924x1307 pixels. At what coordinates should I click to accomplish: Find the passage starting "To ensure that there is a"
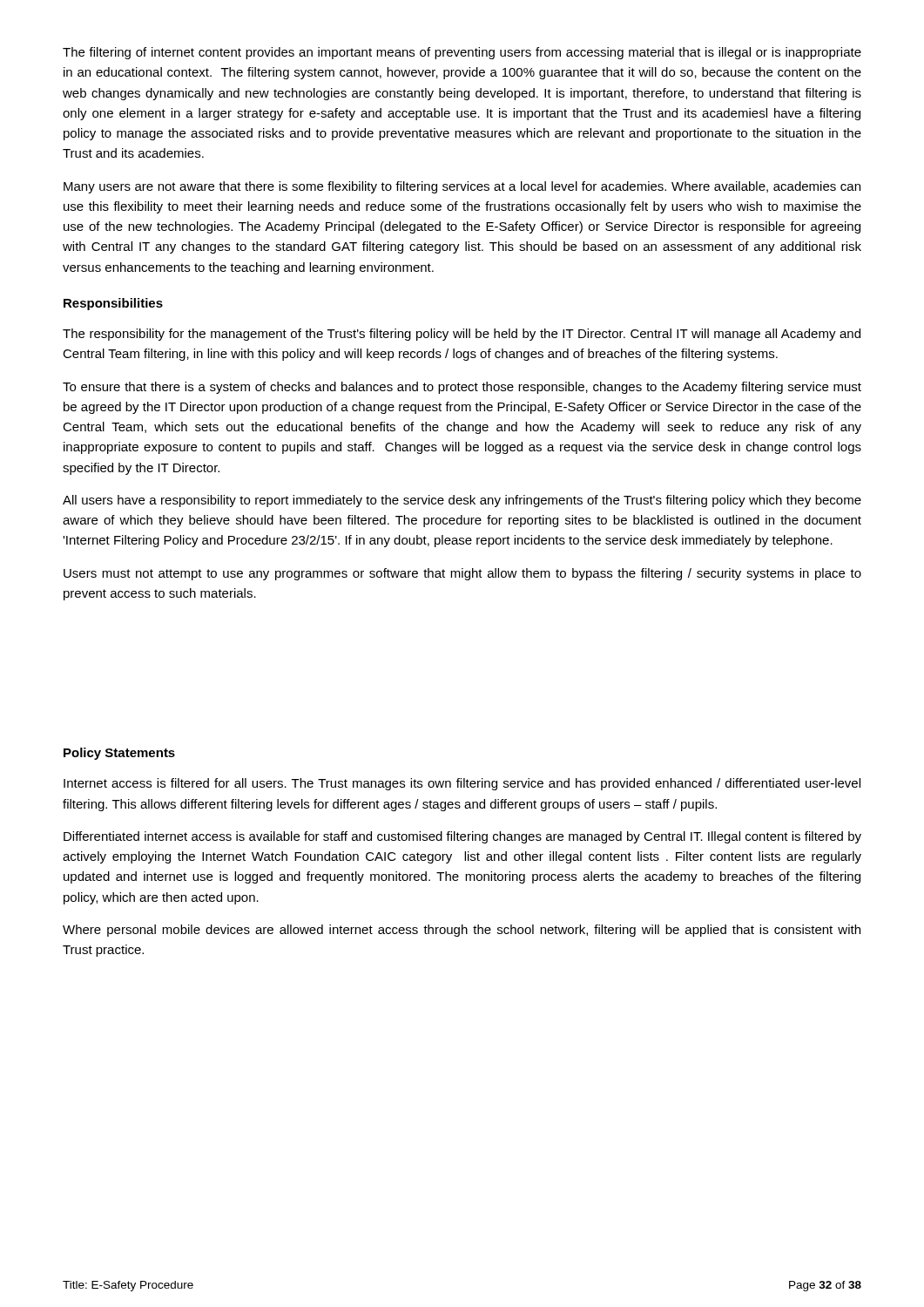pos(462,427)
